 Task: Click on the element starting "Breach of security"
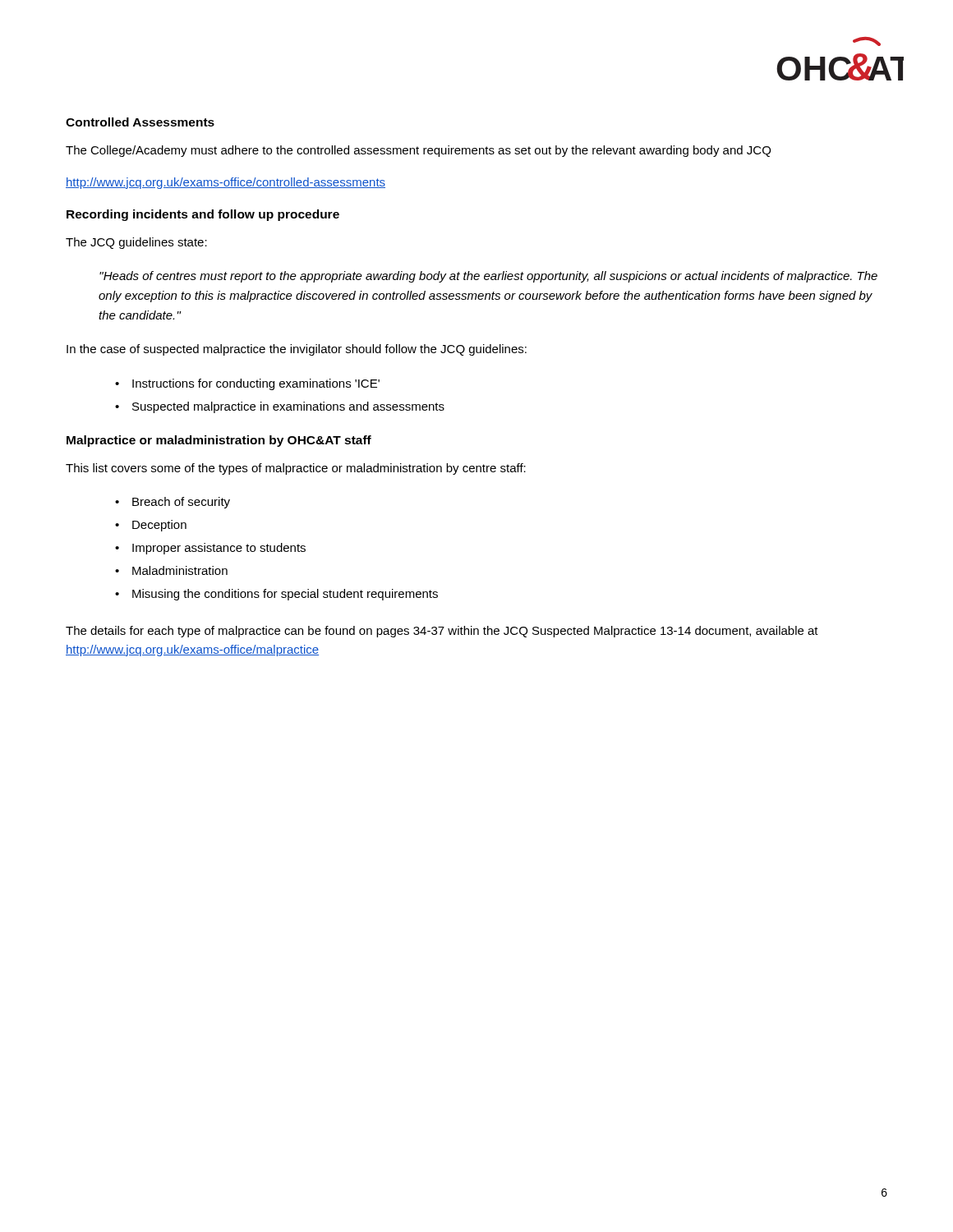pos(181,501)
